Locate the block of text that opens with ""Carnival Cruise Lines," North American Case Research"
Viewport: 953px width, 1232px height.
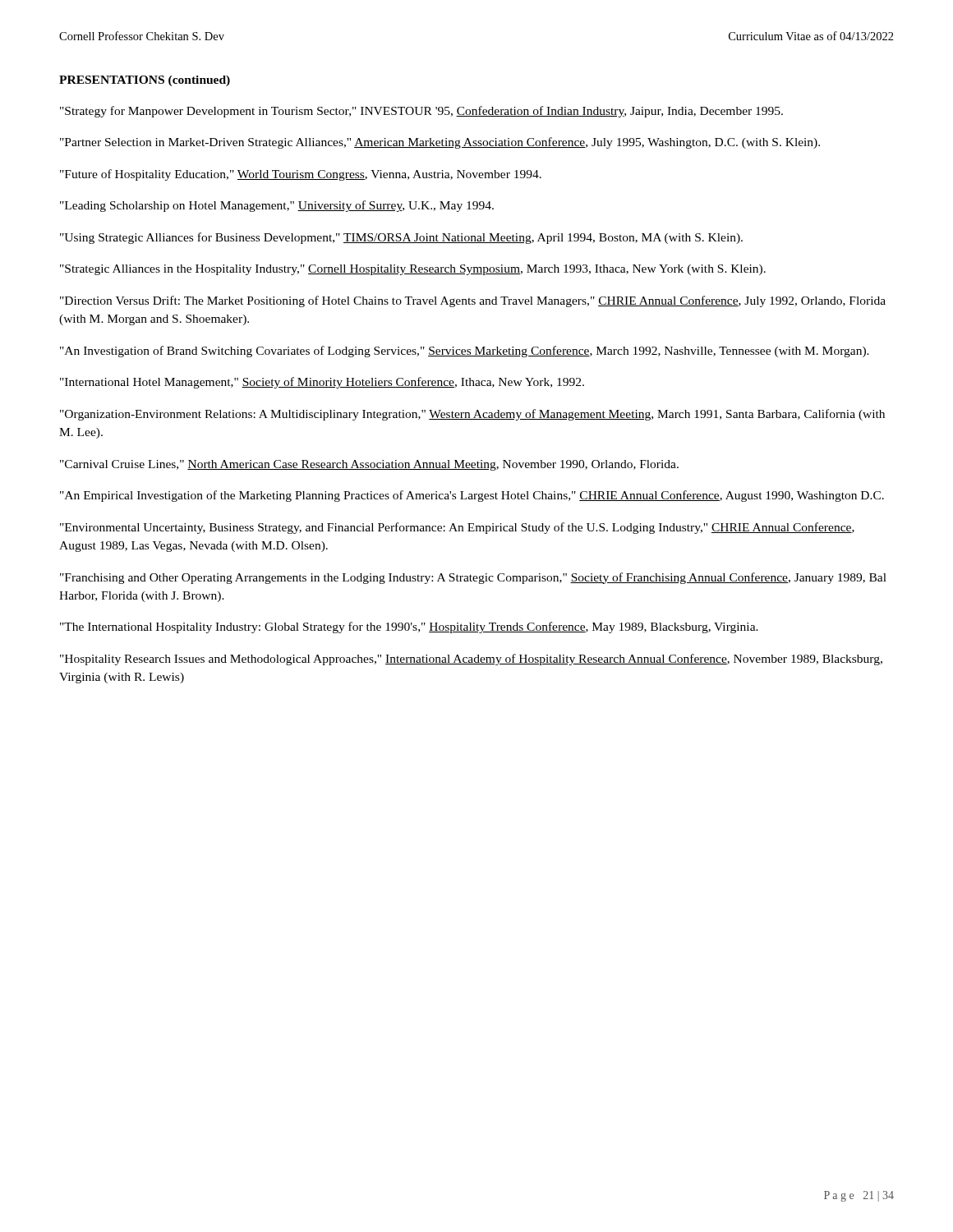tap(369, 463)
